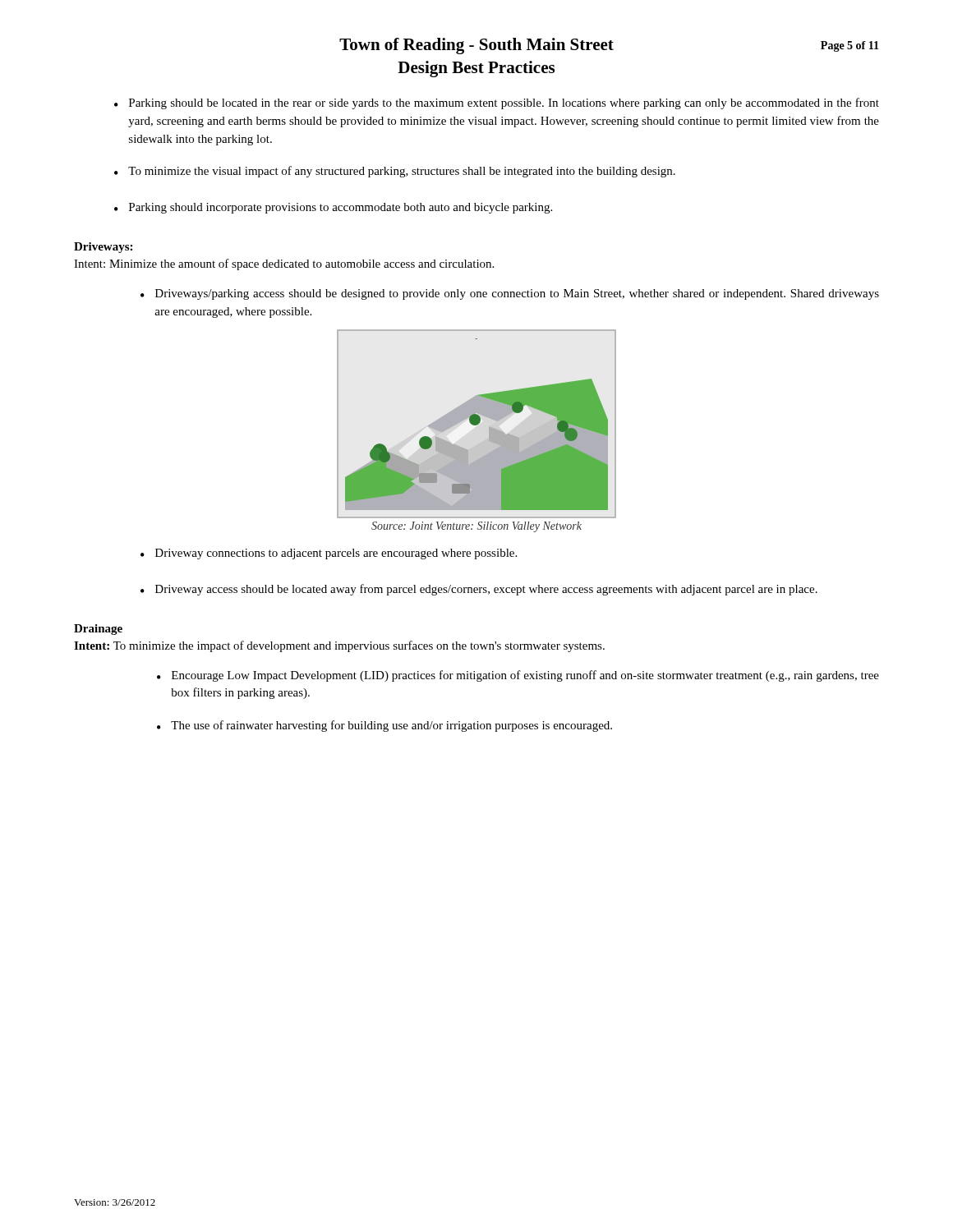Where is the passage that starts "• Driveway connections to adjacent parcels"?
This screenshot has height=1232, width=953.
[509, 555]
